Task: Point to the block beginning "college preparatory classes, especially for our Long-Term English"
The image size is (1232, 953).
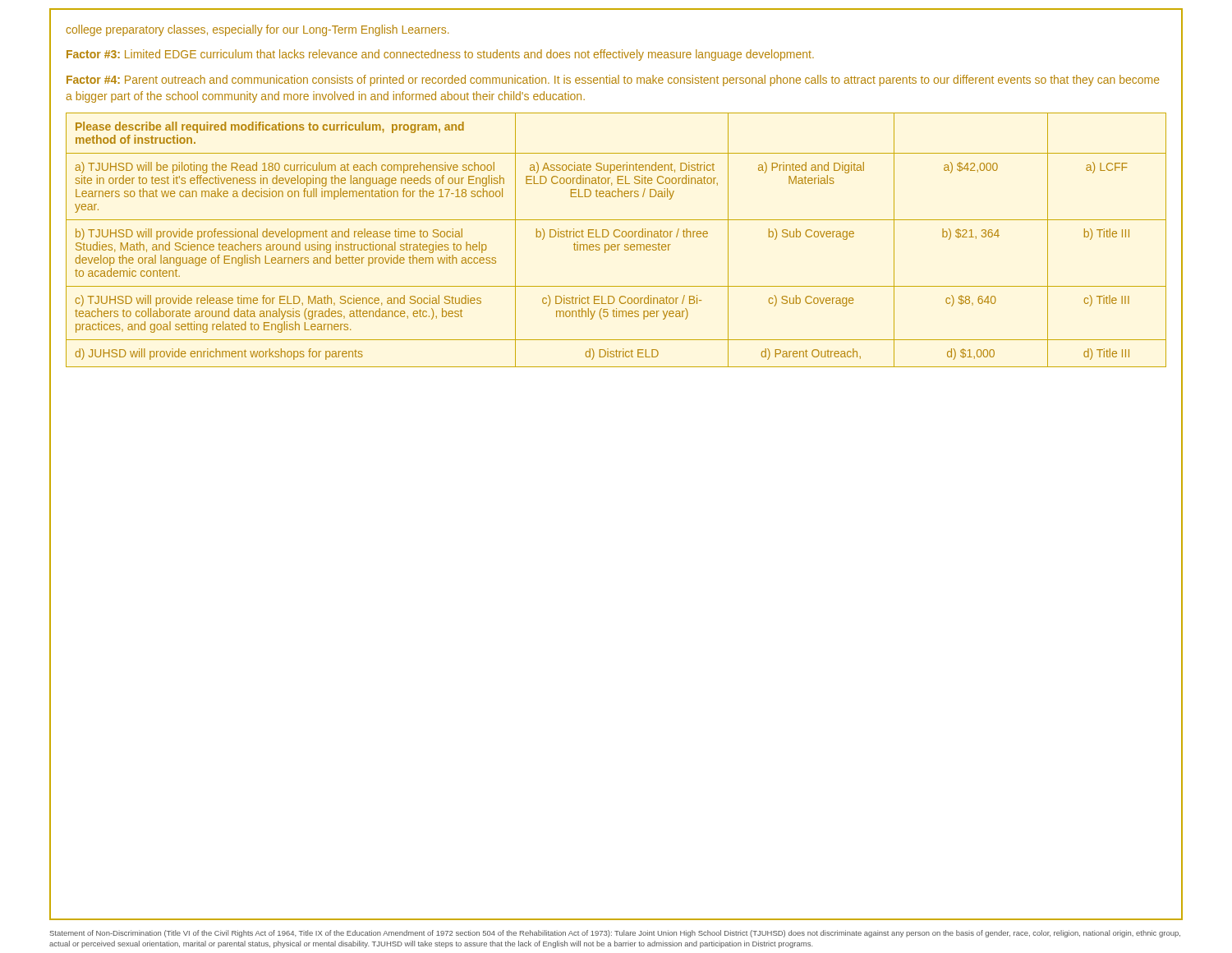Action: [x=258, y=30]
